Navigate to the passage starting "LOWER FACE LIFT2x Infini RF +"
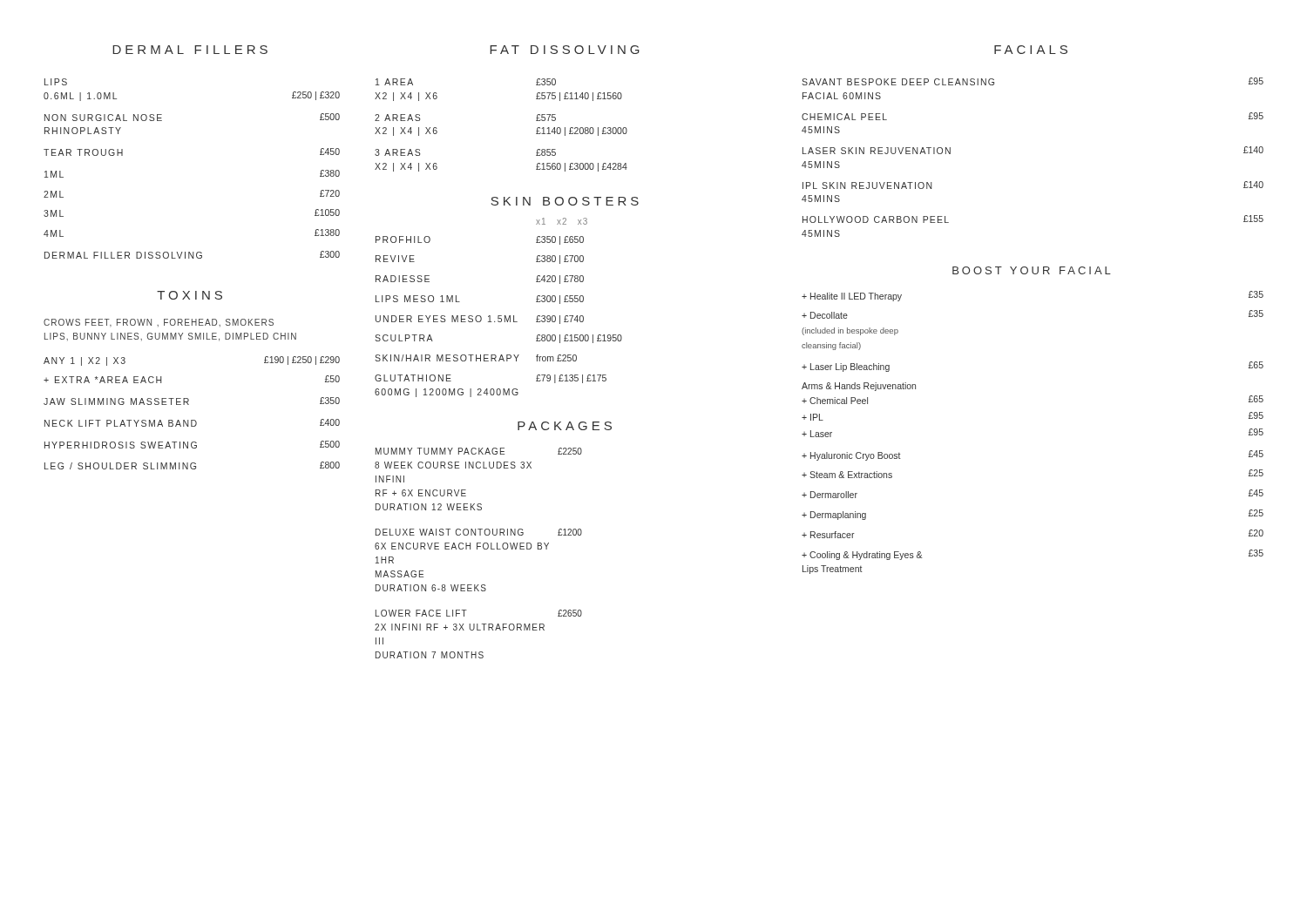 (478, 635)
